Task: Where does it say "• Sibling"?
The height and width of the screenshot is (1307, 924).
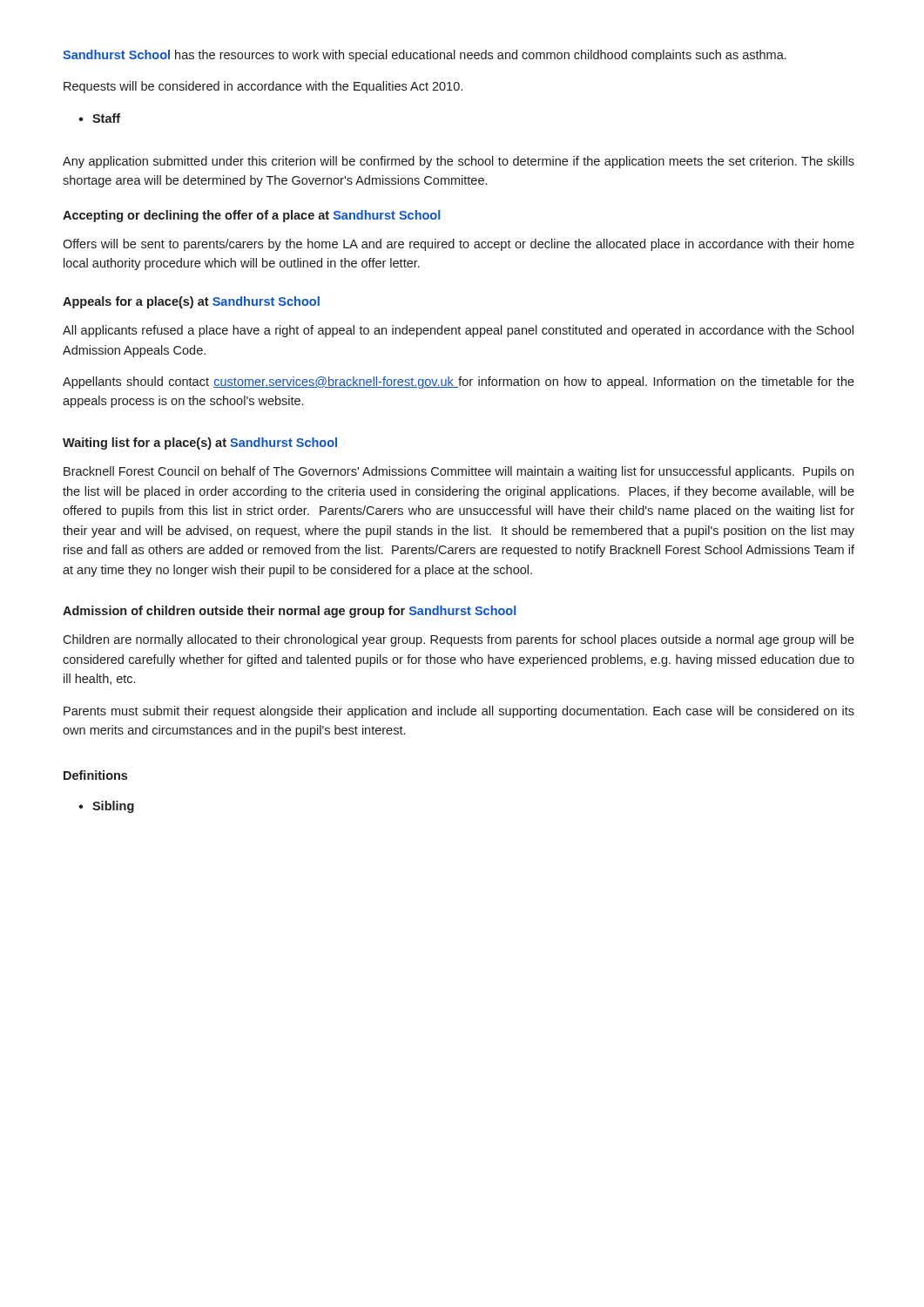Action: pos(106,807)
